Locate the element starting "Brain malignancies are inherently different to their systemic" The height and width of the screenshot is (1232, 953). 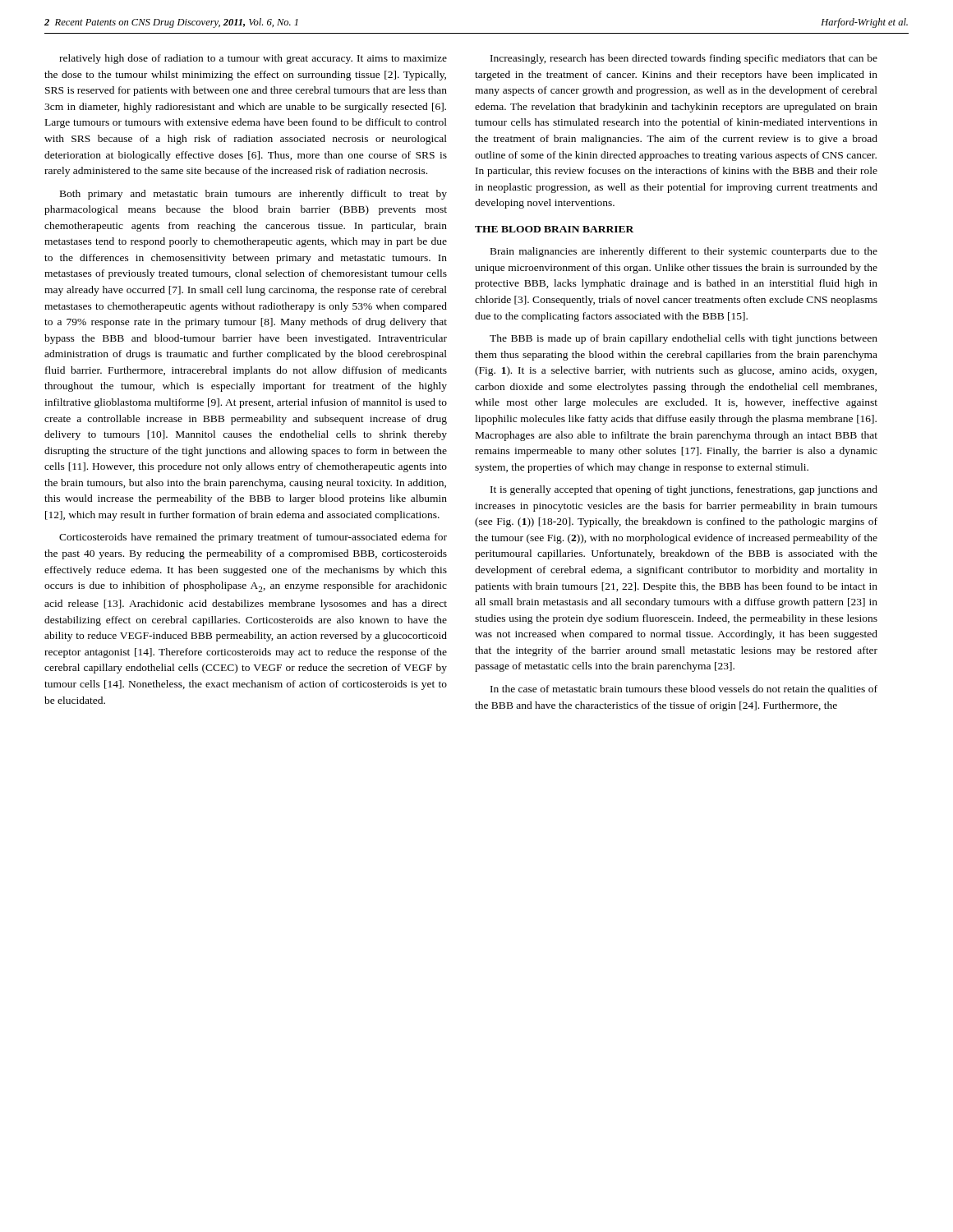tap(676, 284)
